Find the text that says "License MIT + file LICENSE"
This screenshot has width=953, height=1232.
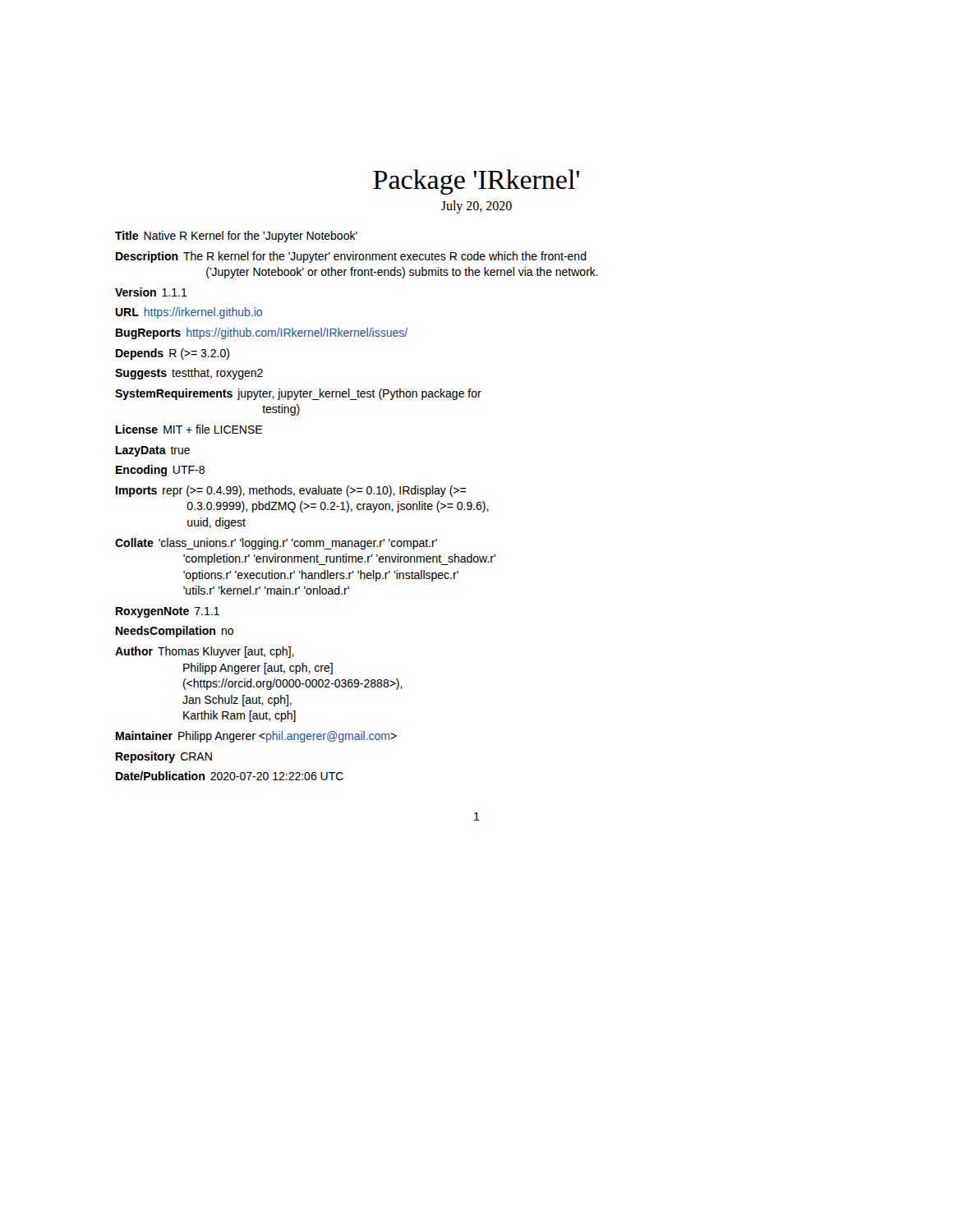(x=189, y=429)
